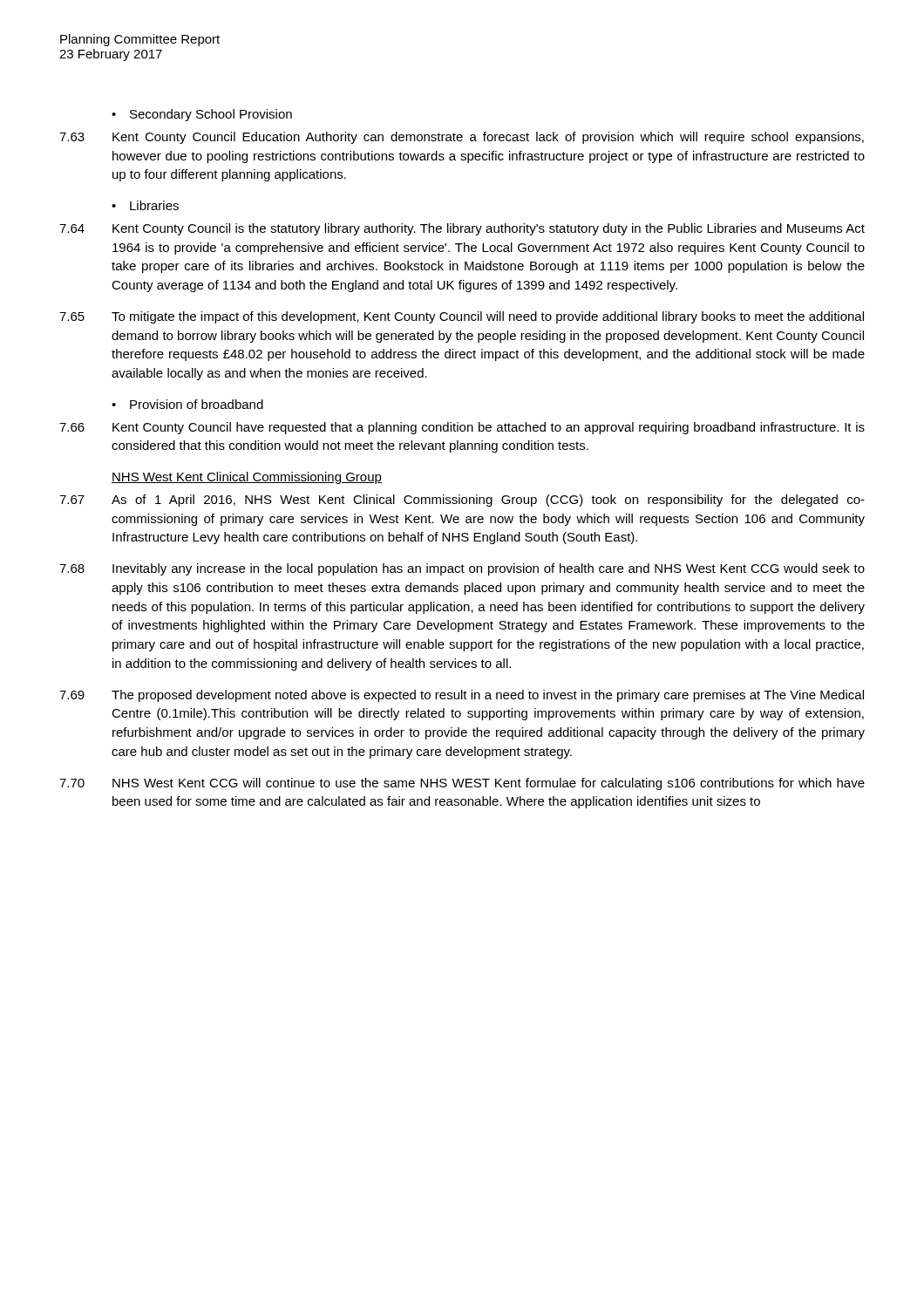Click on the passage starting "• Secondary School Provision"
The width and height of the screenshot is (924, 1308).
202,115
